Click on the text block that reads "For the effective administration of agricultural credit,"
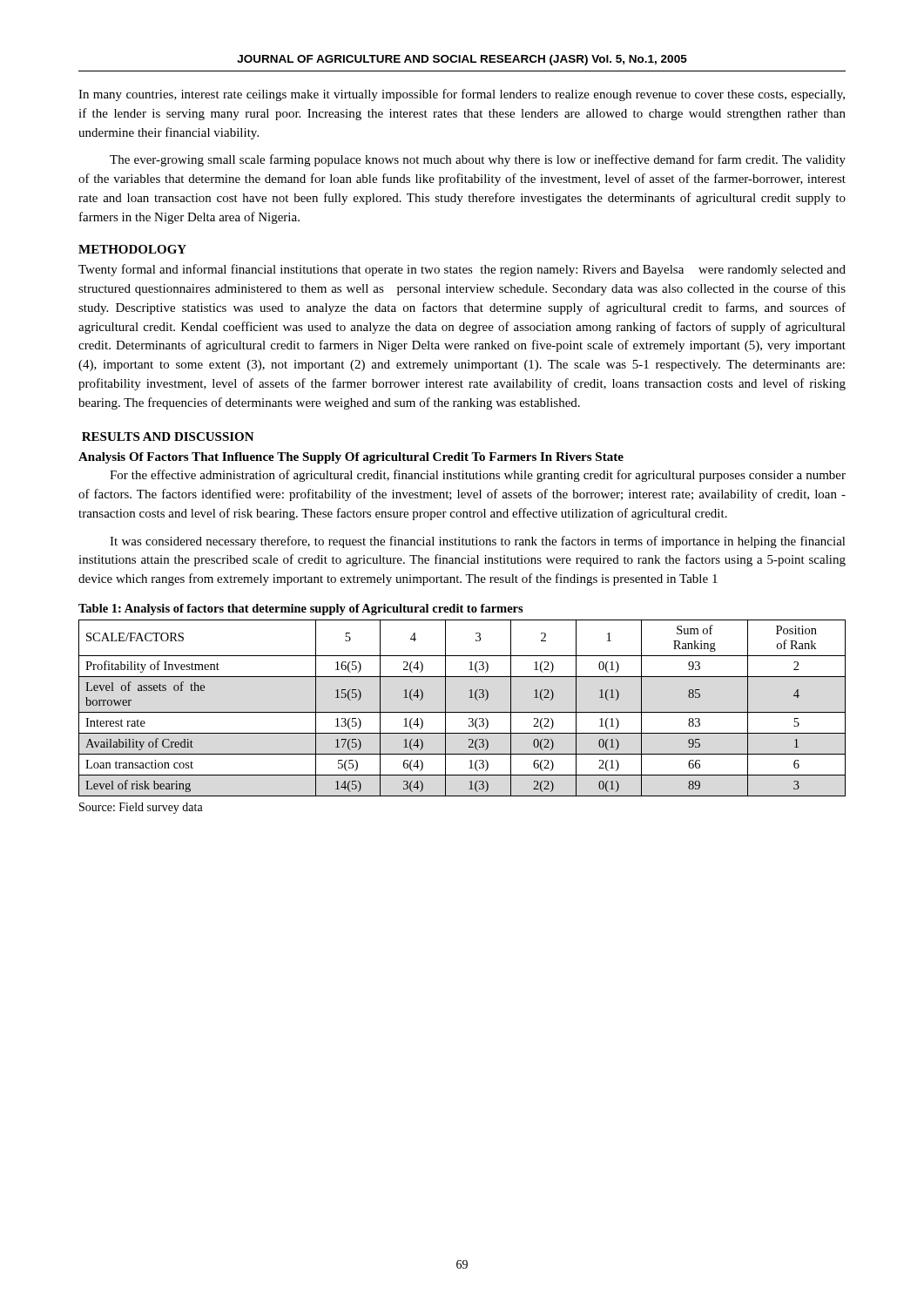The width and height of the screenshot is (924, 1307). coord(462,528)
